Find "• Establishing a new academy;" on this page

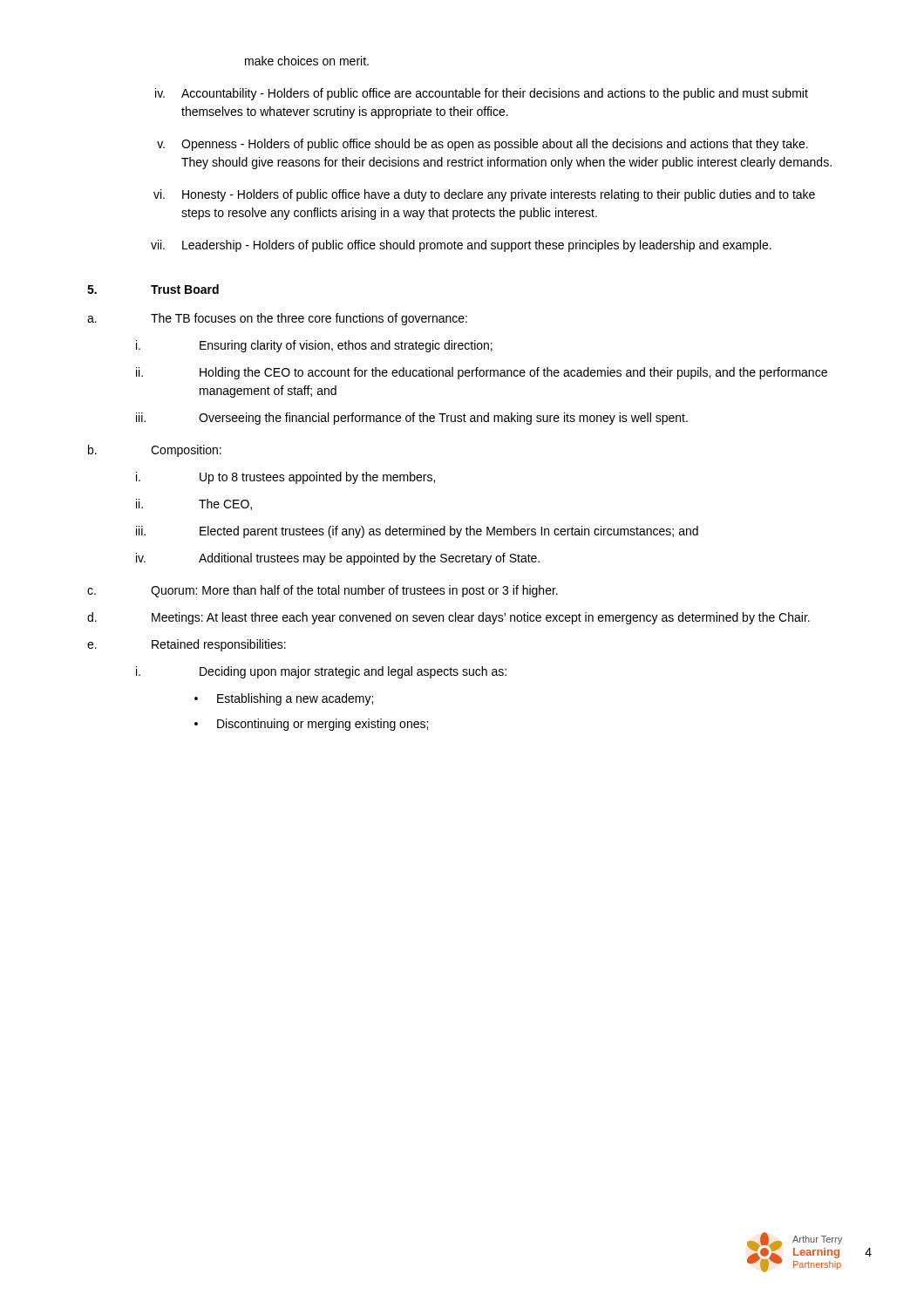pos(284,699)
